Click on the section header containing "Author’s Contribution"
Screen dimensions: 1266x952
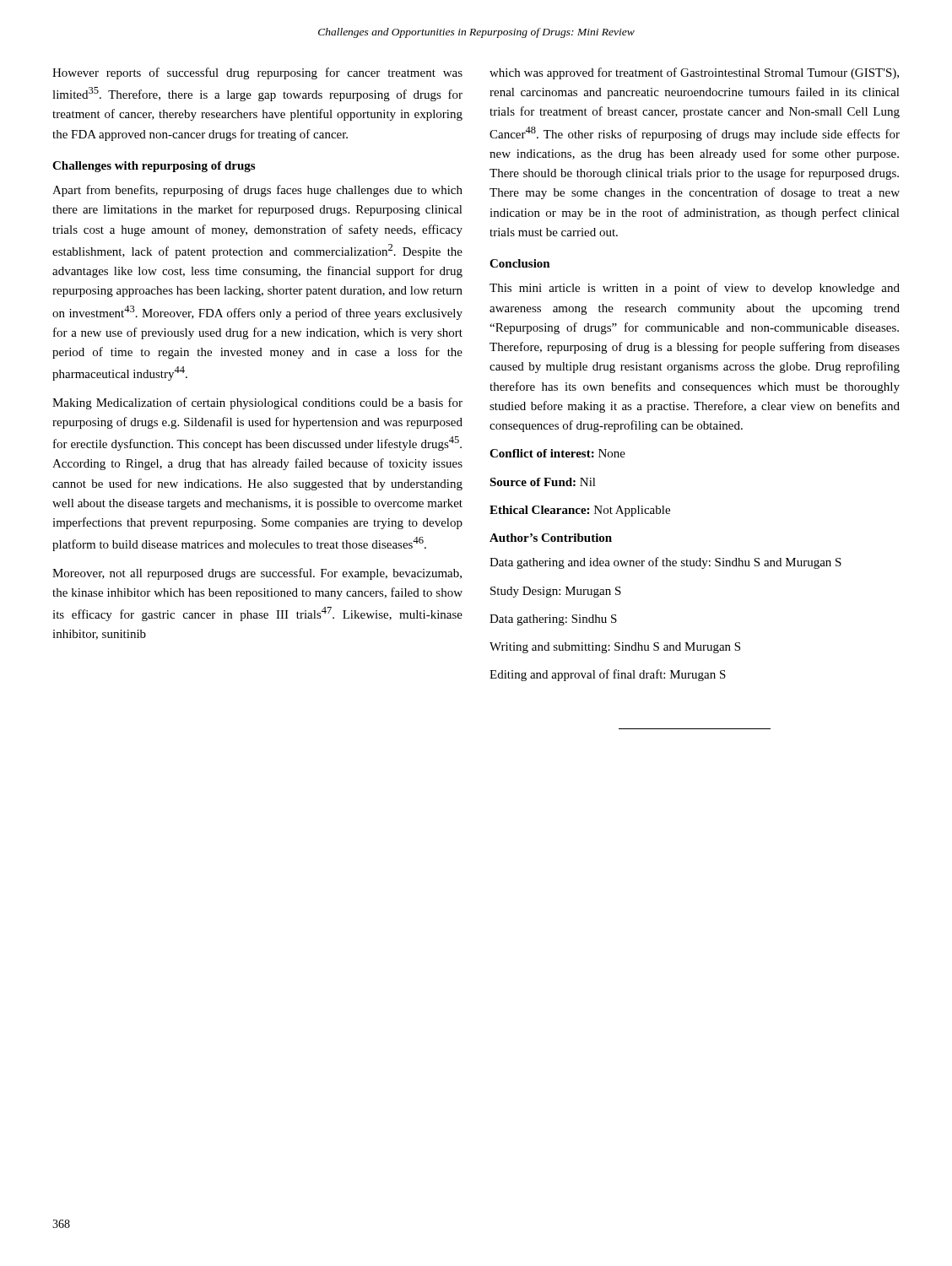pos(551,538)
